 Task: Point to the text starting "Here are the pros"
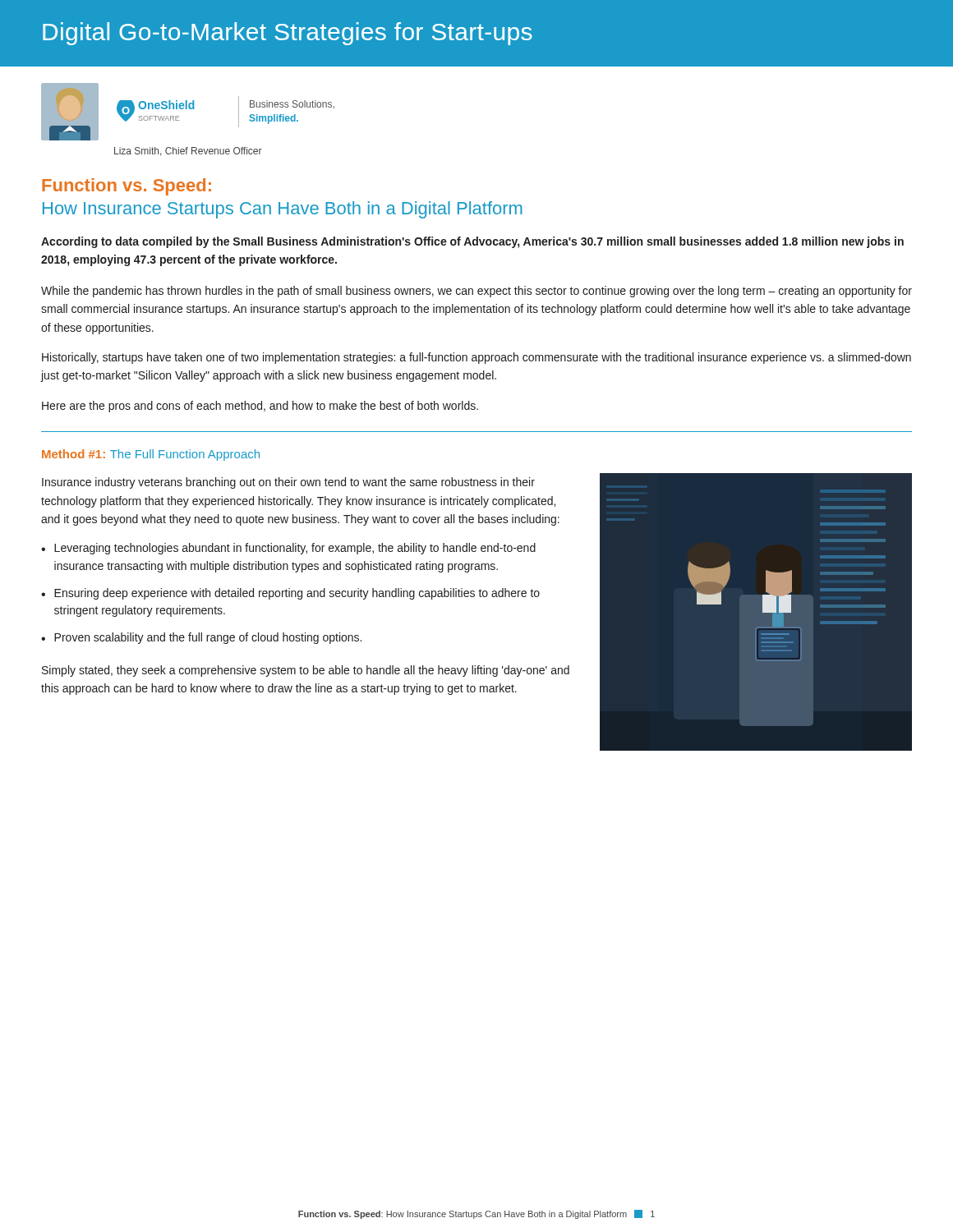pos(260,406)
